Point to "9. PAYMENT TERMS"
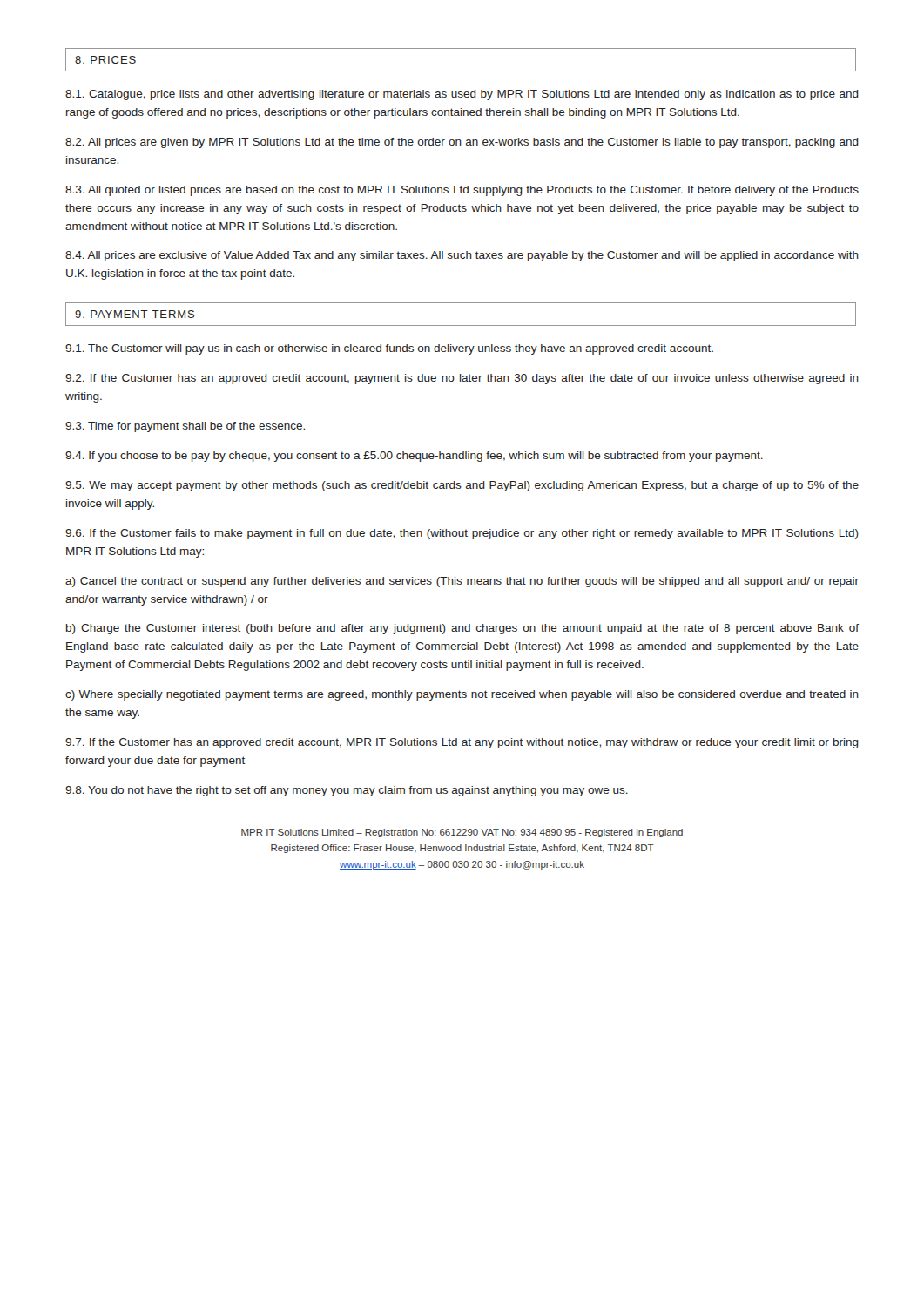The image size is (924, 1307). (135, 314)
